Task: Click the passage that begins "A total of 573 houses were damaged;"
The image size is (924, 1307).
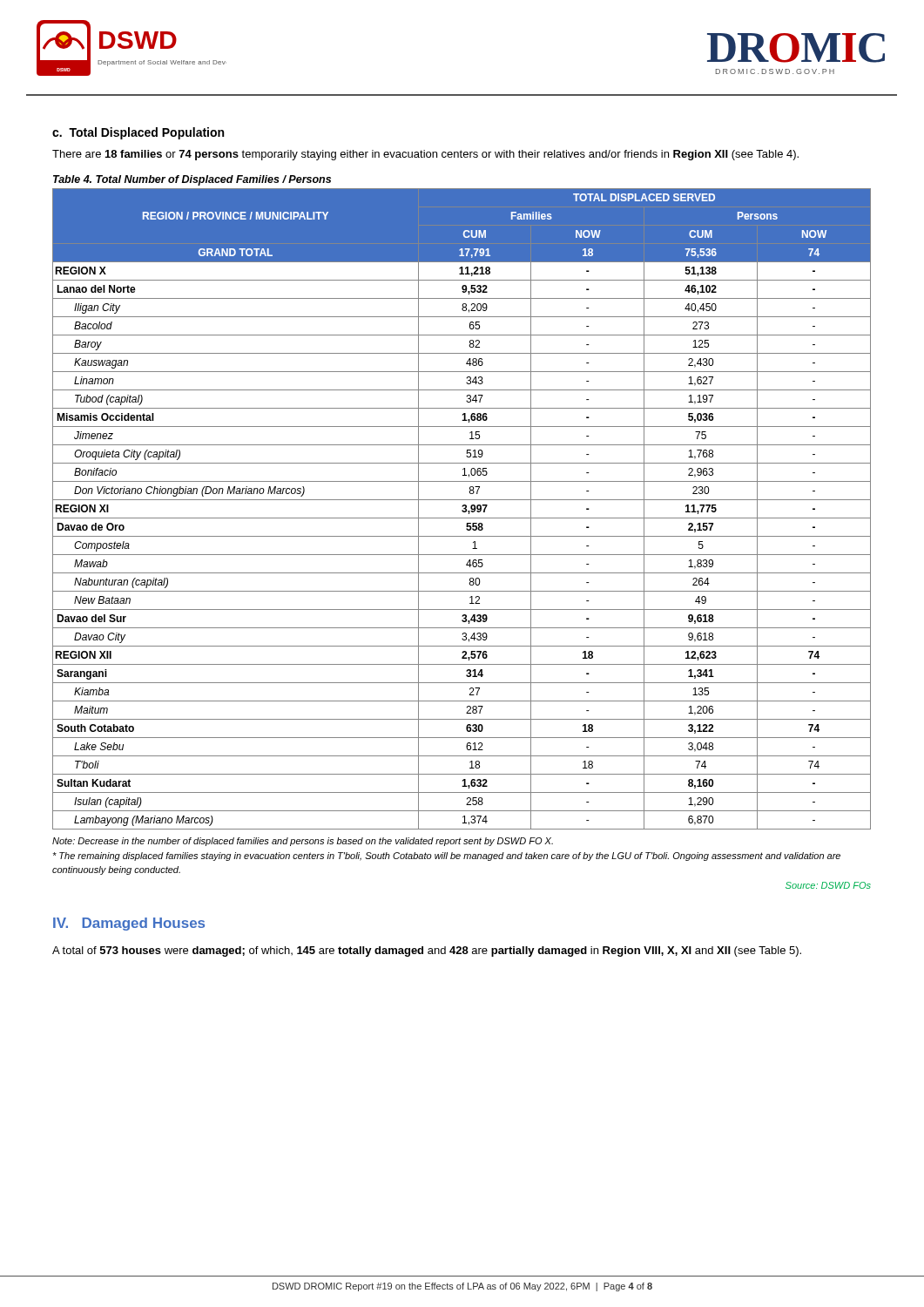Action: point(427,950)
